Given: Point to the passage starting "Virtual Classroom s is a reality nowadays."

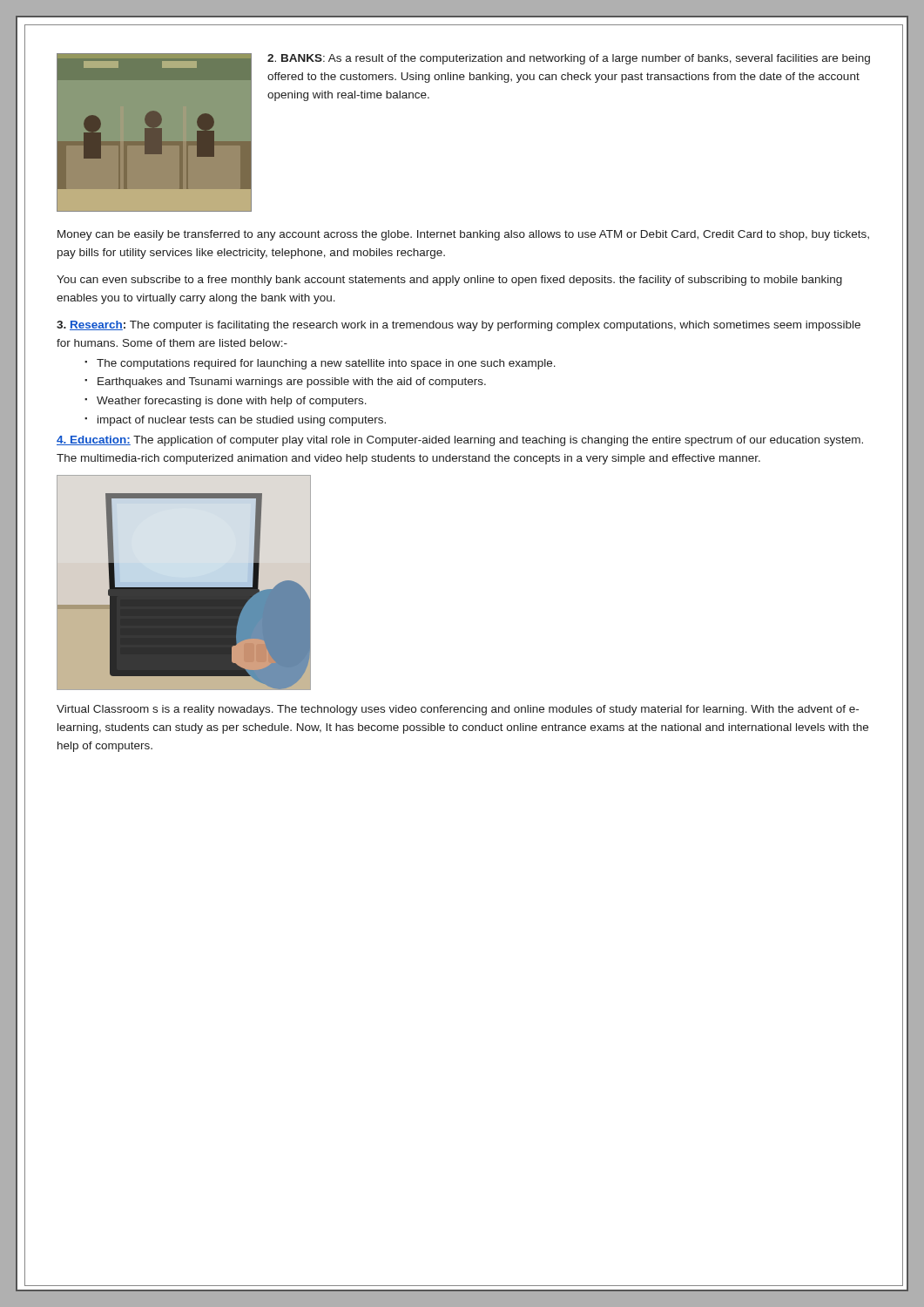Looking at the screenshot, I should coord(463,727).
